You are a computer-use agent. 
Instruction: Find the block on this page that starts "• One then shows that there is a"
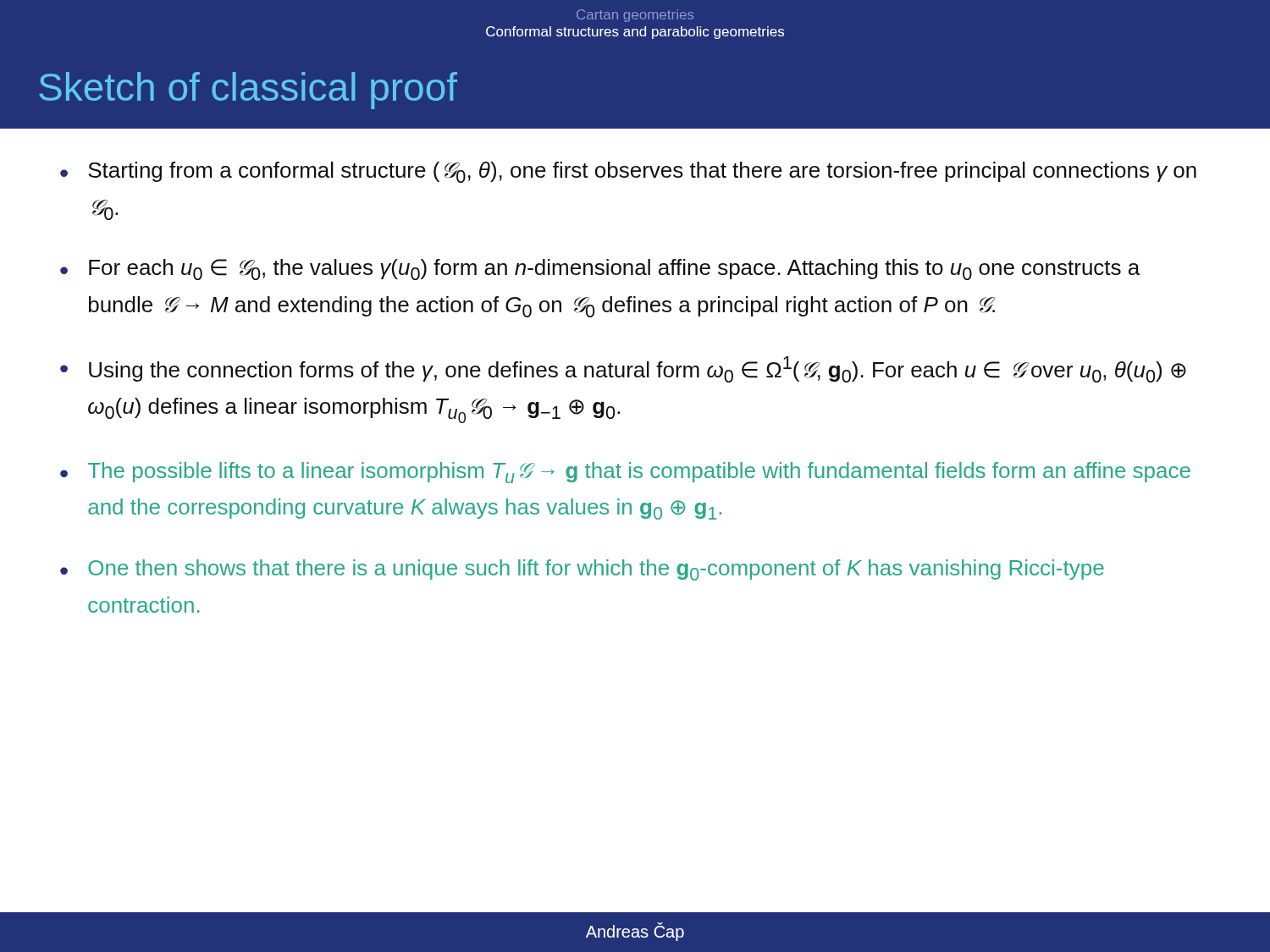point(582,570)
